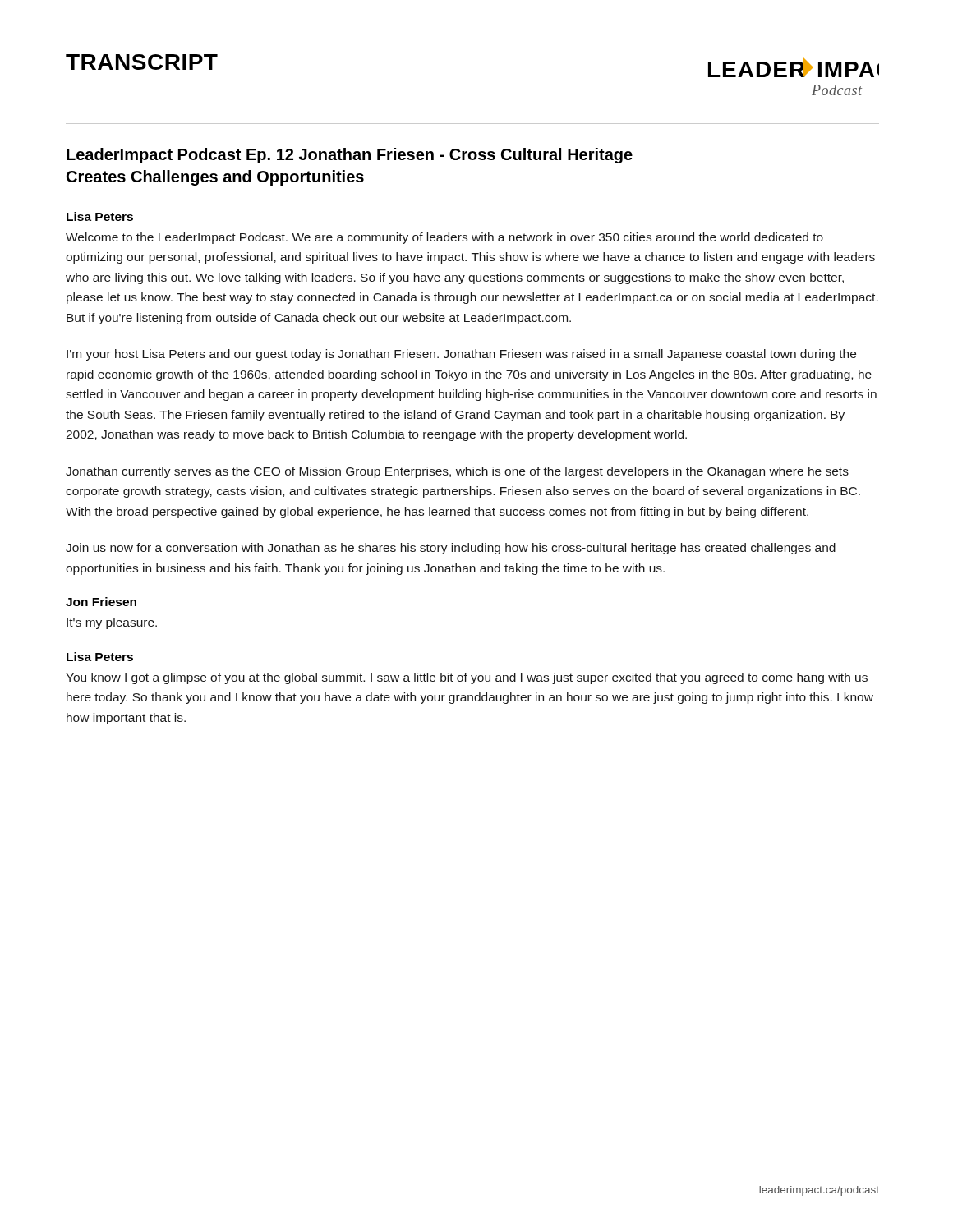953x1232 pixels.
Task: Click on the text block that says "You know I got a"
Action: [472, 698]
